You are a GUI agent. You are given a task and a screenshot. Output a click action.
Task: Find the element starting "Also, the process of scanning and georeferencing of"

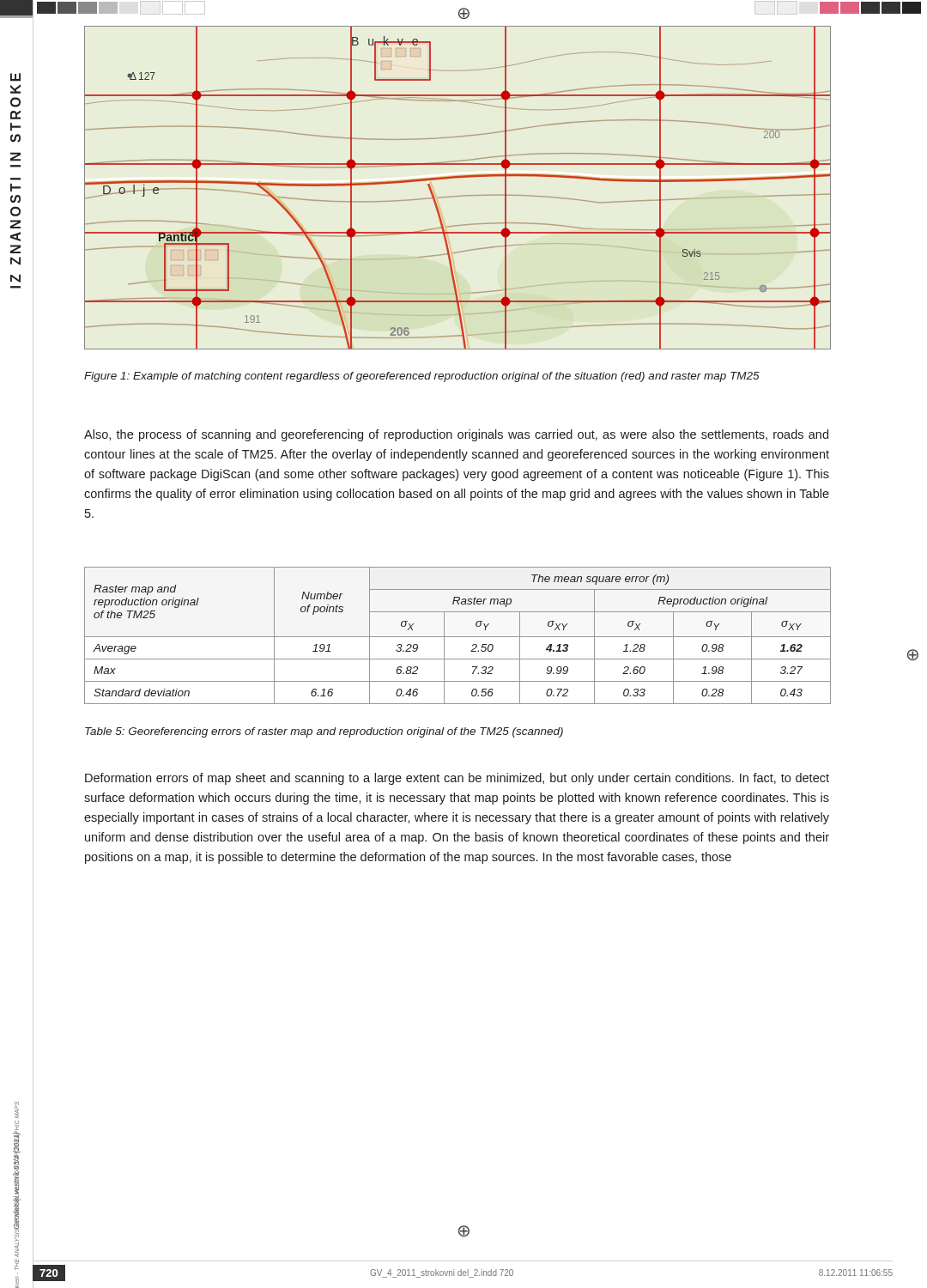[457, 474]
